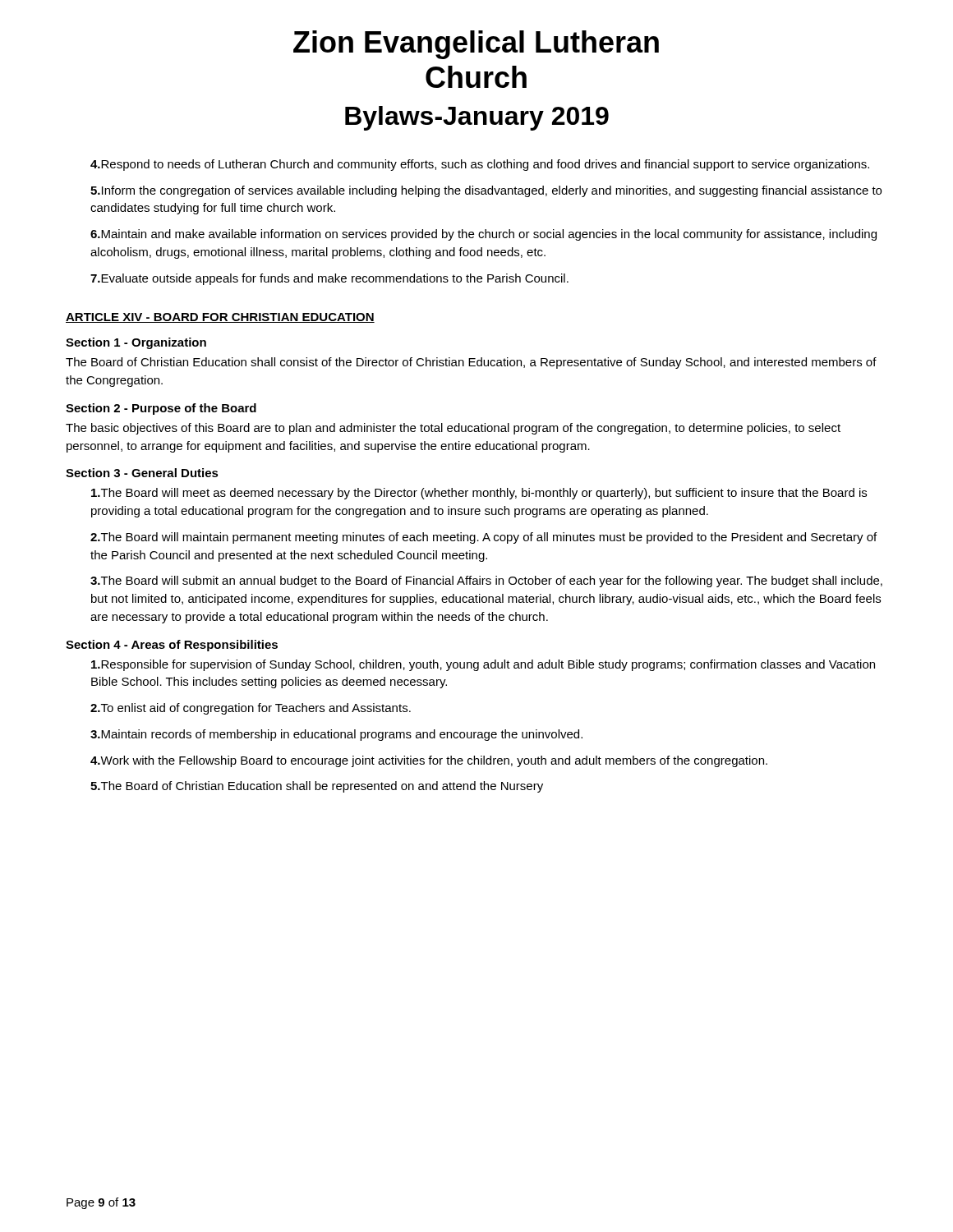Find the list item with the text "2.The Board will maintain"
This screenshot has width=953, height=1232.
(x=484, y=545)
